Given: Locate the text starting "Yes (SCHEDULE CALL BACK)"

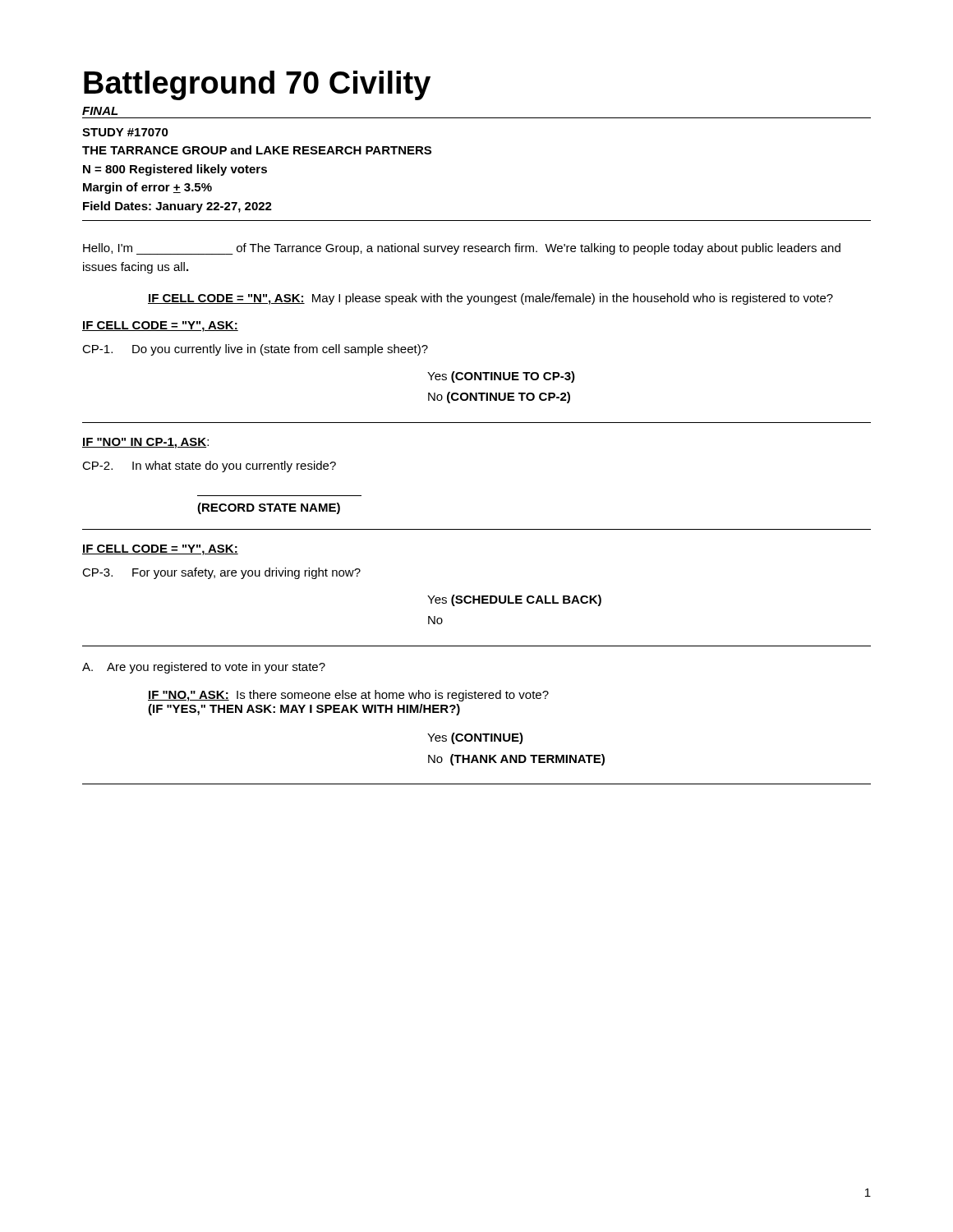Looking at the screenshot, I should click(x=515, y=609).
